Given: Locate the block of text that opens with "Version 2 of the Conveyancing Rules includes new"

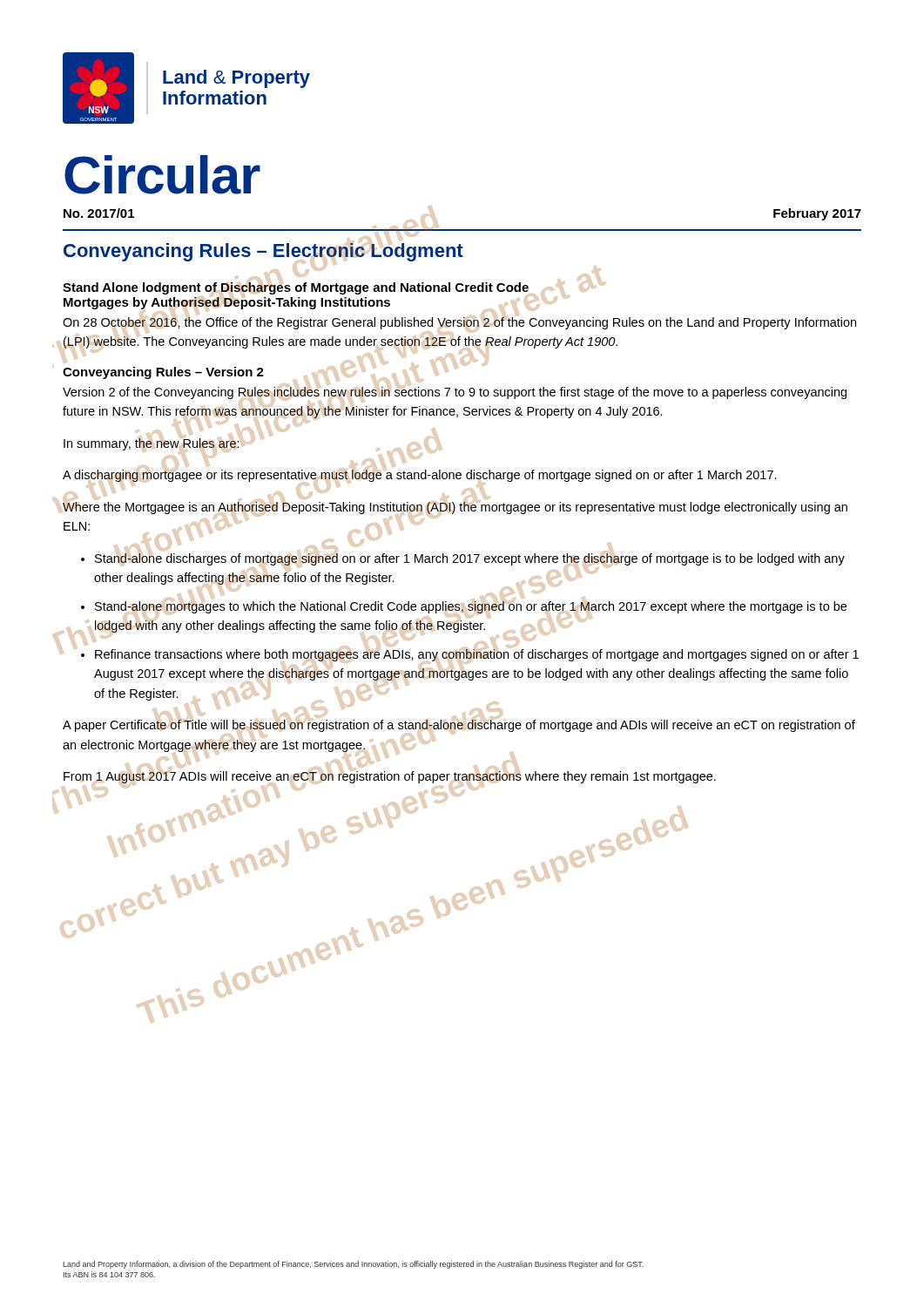Looking at the screenshot, I should coord(455,402).
